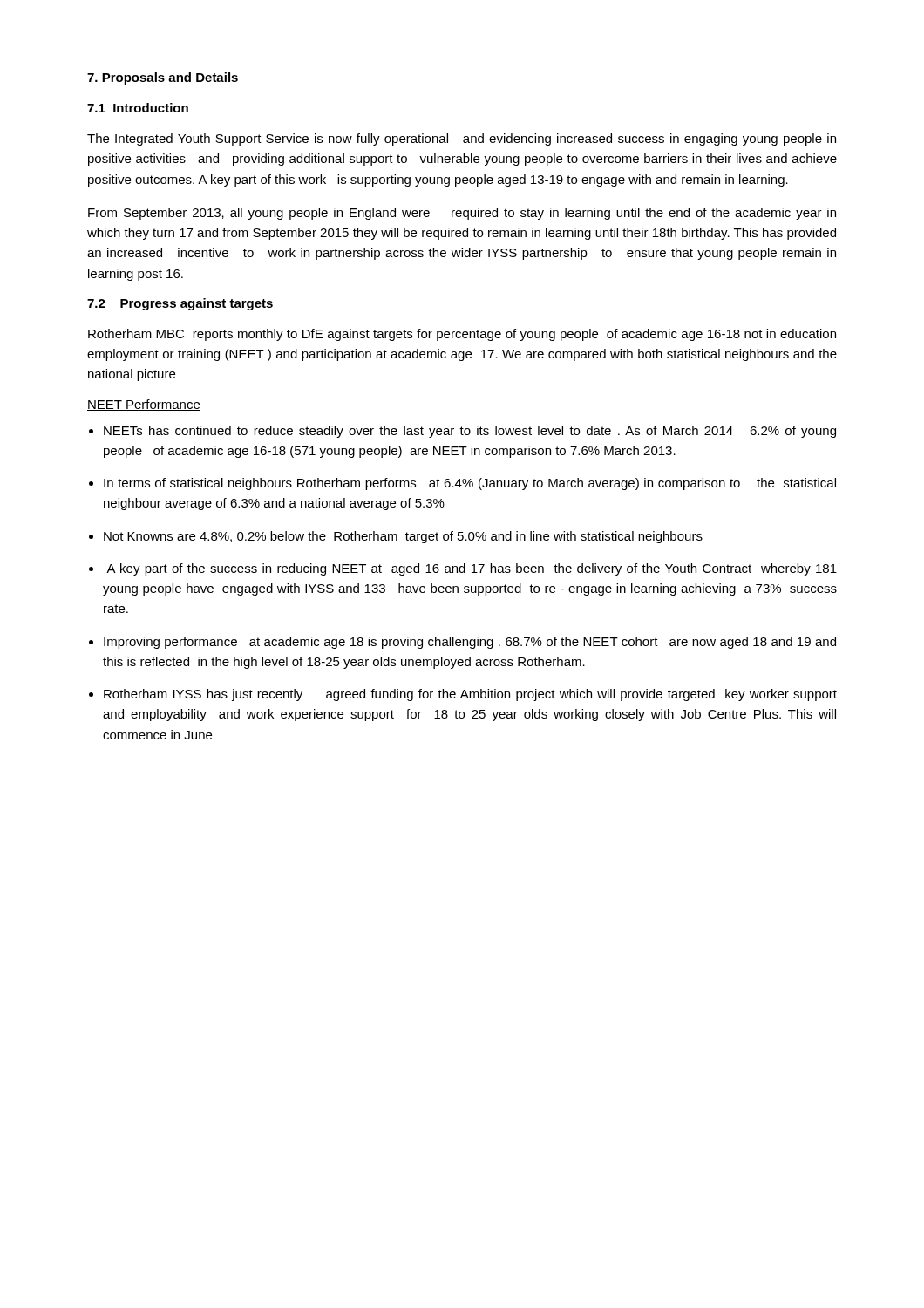Viewport: 924px width, 1308px height.
Task: Select the region starting "A key part"
Action: (470, 588)
